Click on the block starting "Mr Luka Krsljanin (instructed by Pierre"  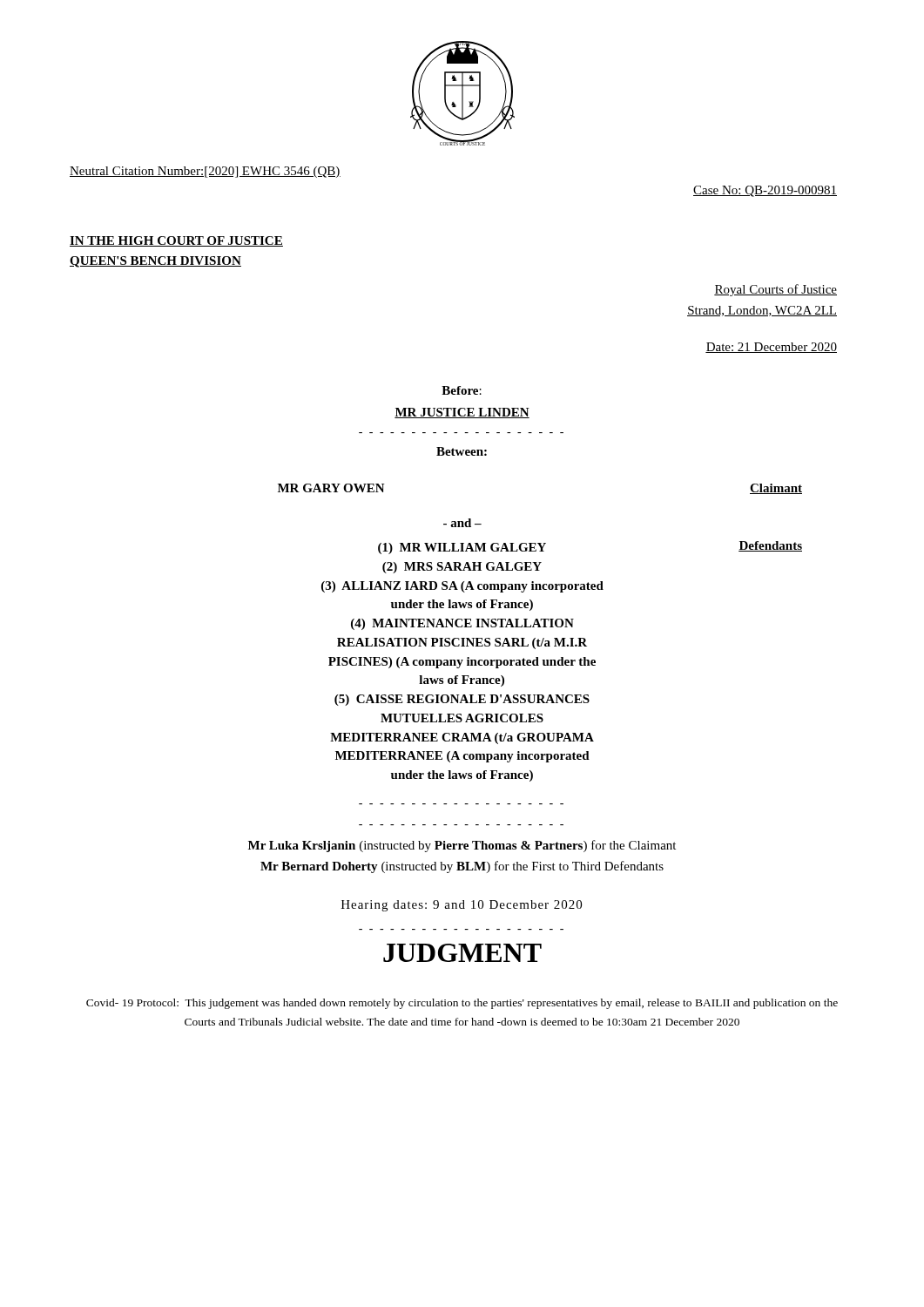point(462,856)
